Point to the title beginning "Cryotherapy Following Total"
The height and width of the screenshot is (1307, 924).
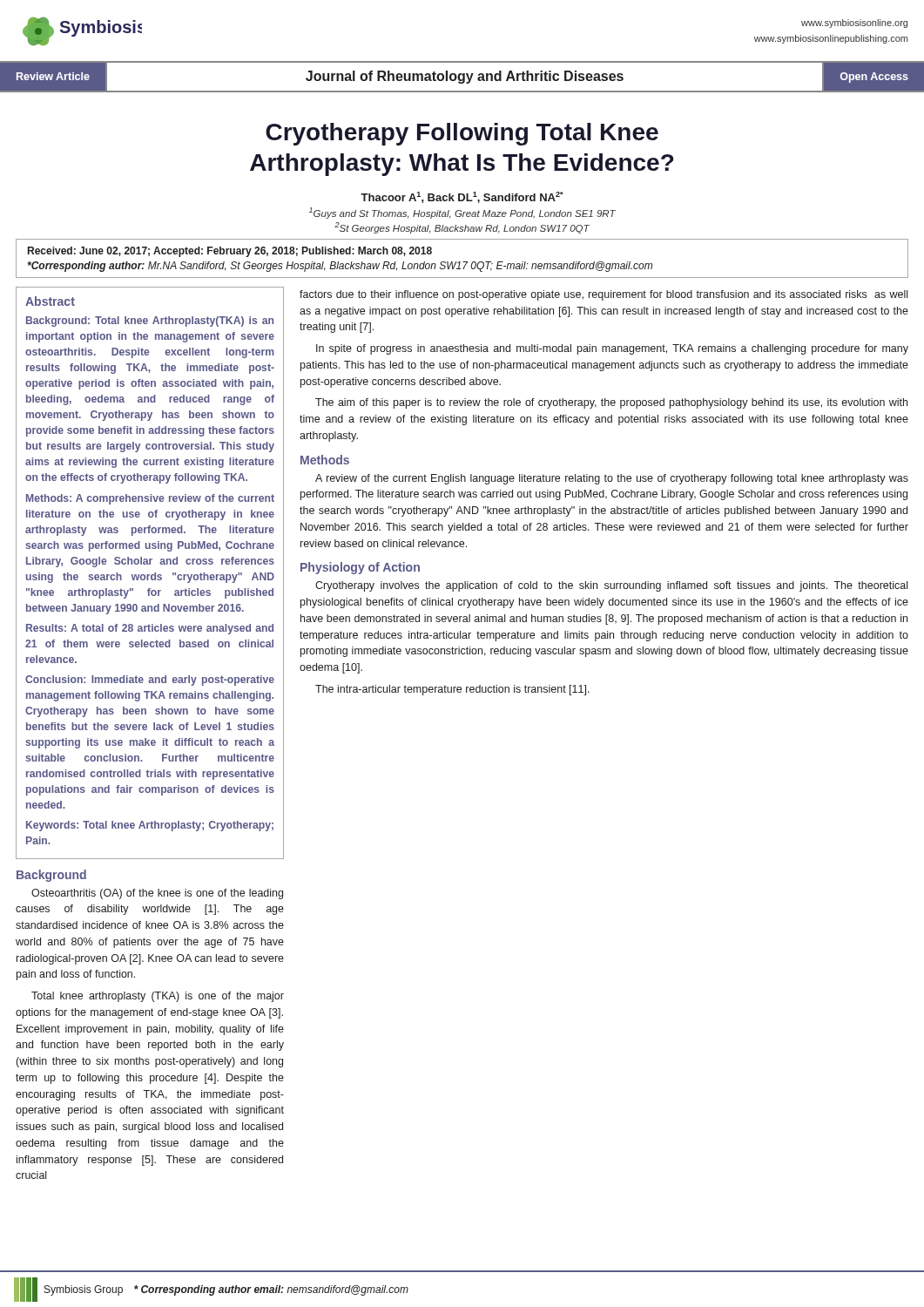pyautogui.click(x=462, y=147)
